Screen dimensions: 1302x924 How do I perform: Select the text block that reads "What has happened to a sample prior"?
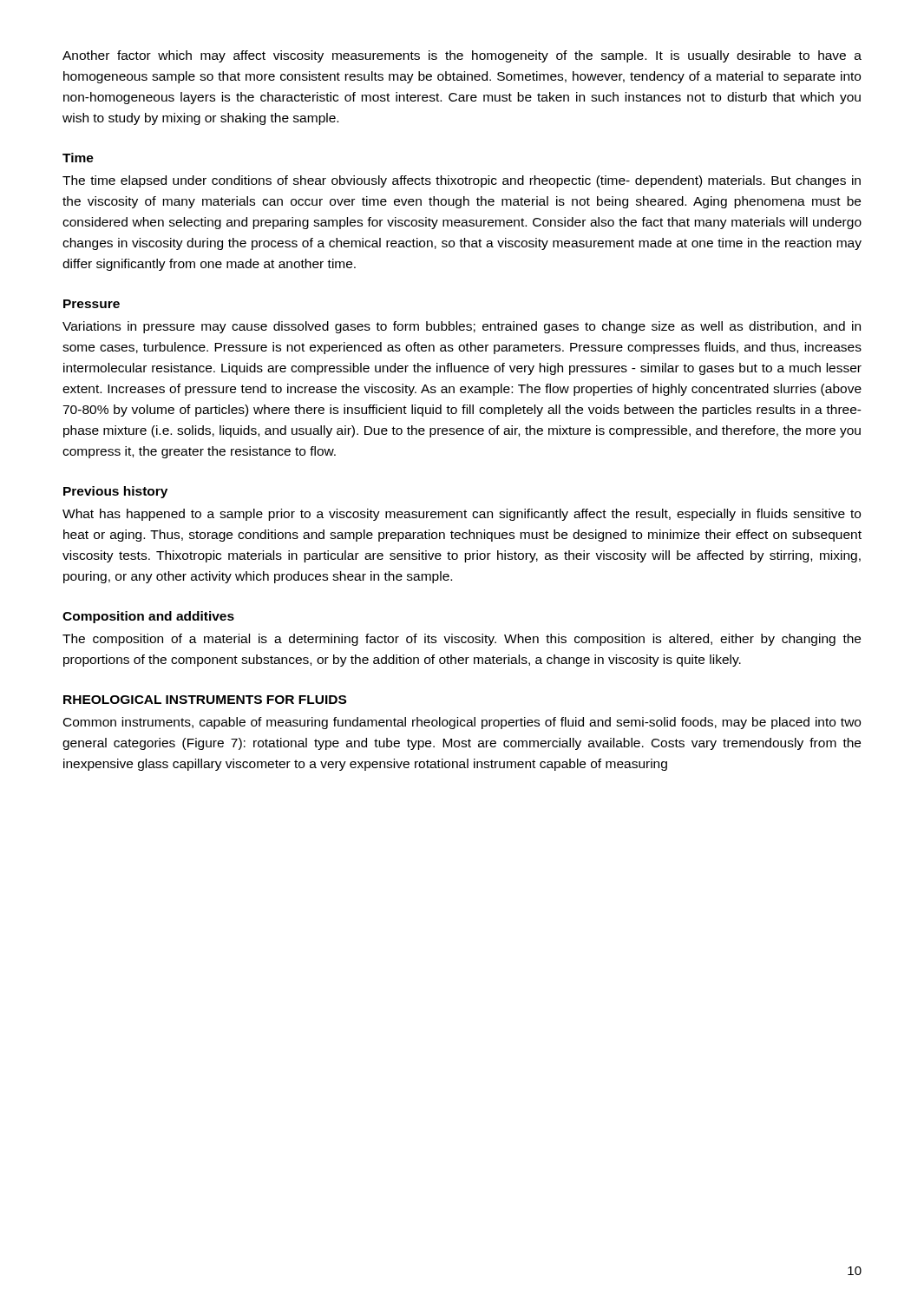pos(462,545)
